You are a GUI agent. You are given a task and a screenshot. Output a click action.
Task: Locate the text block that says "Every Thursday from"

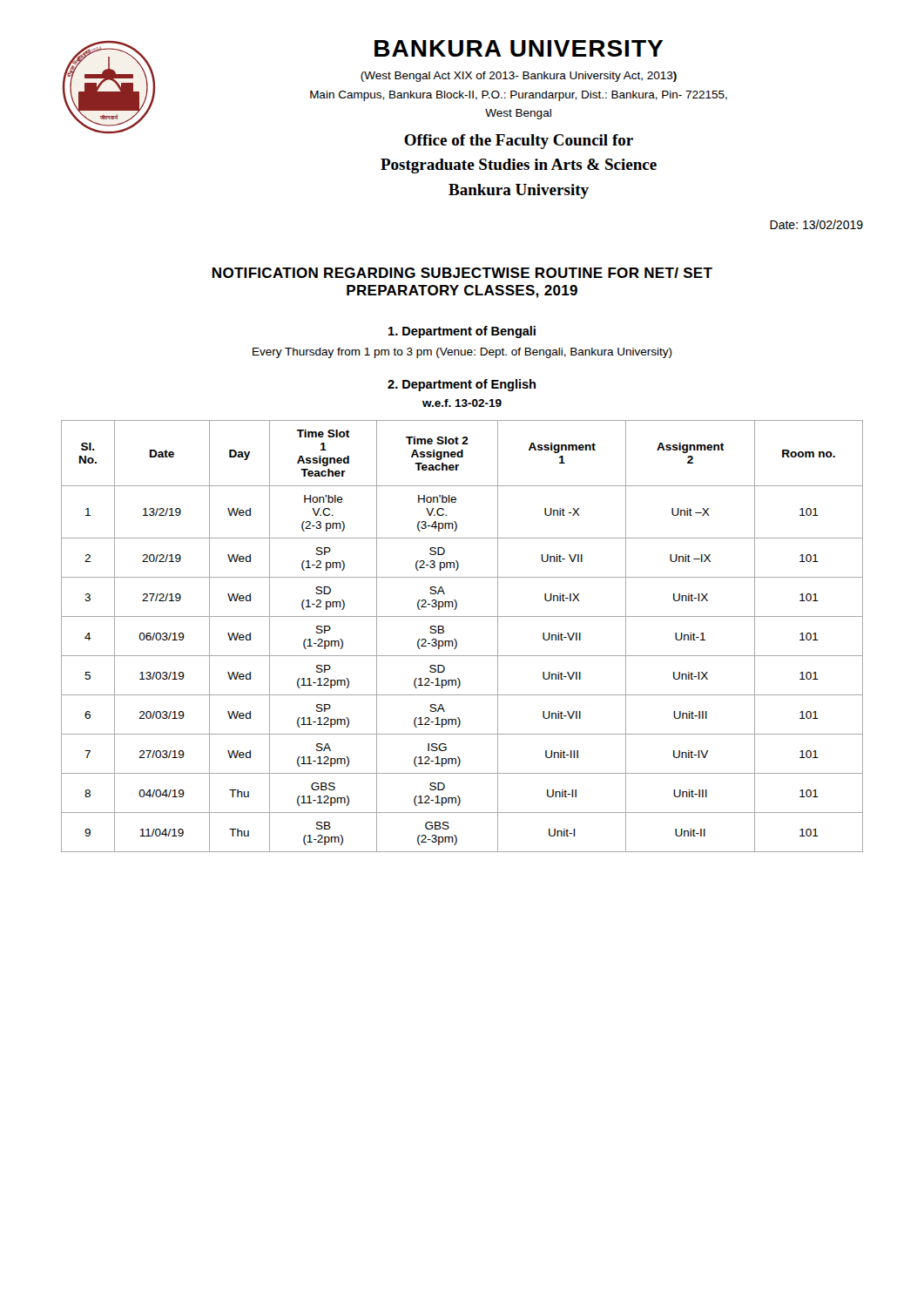[x=462, y=352]
